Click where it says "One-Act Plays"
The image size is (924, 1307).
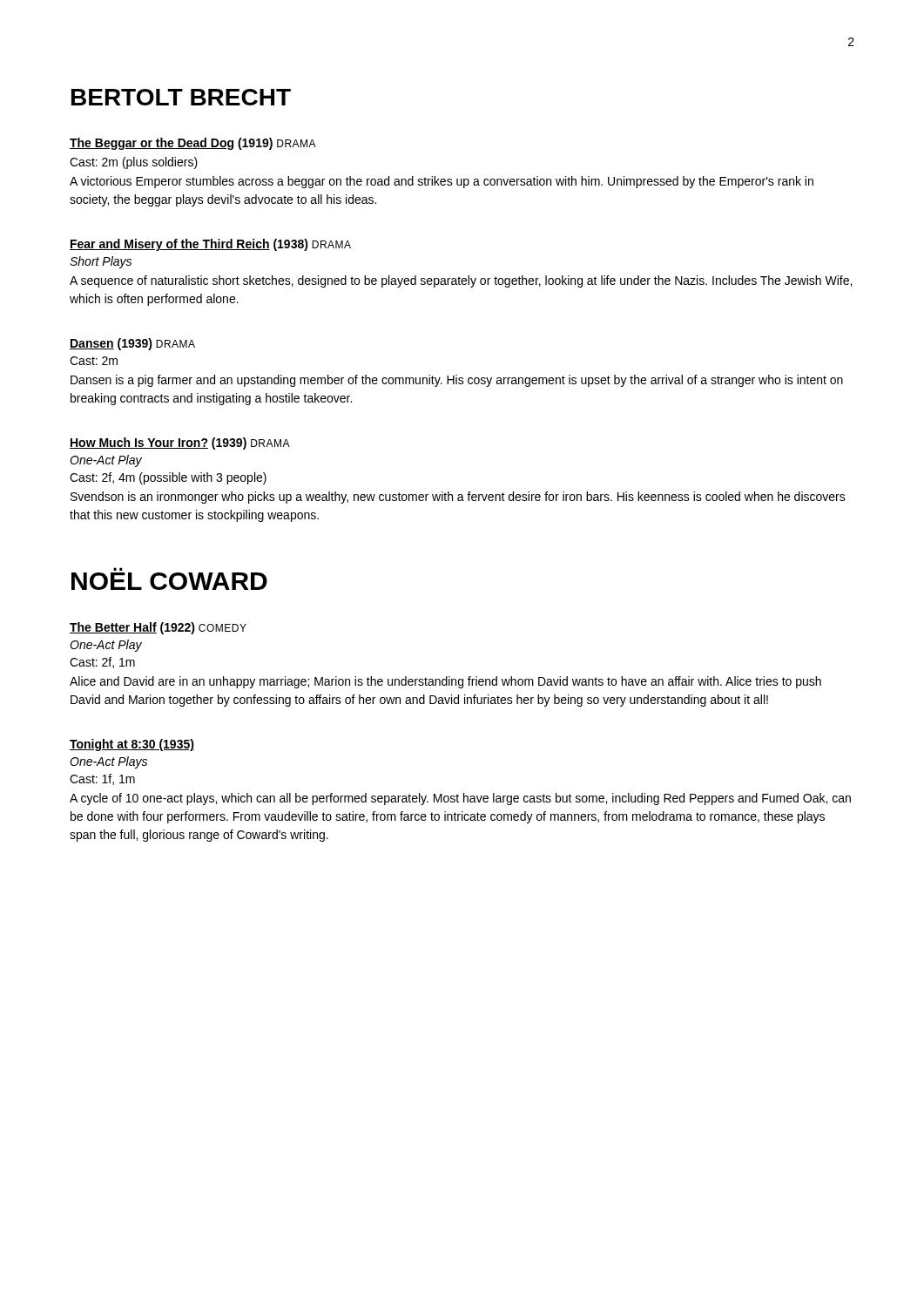coord(109,762)
